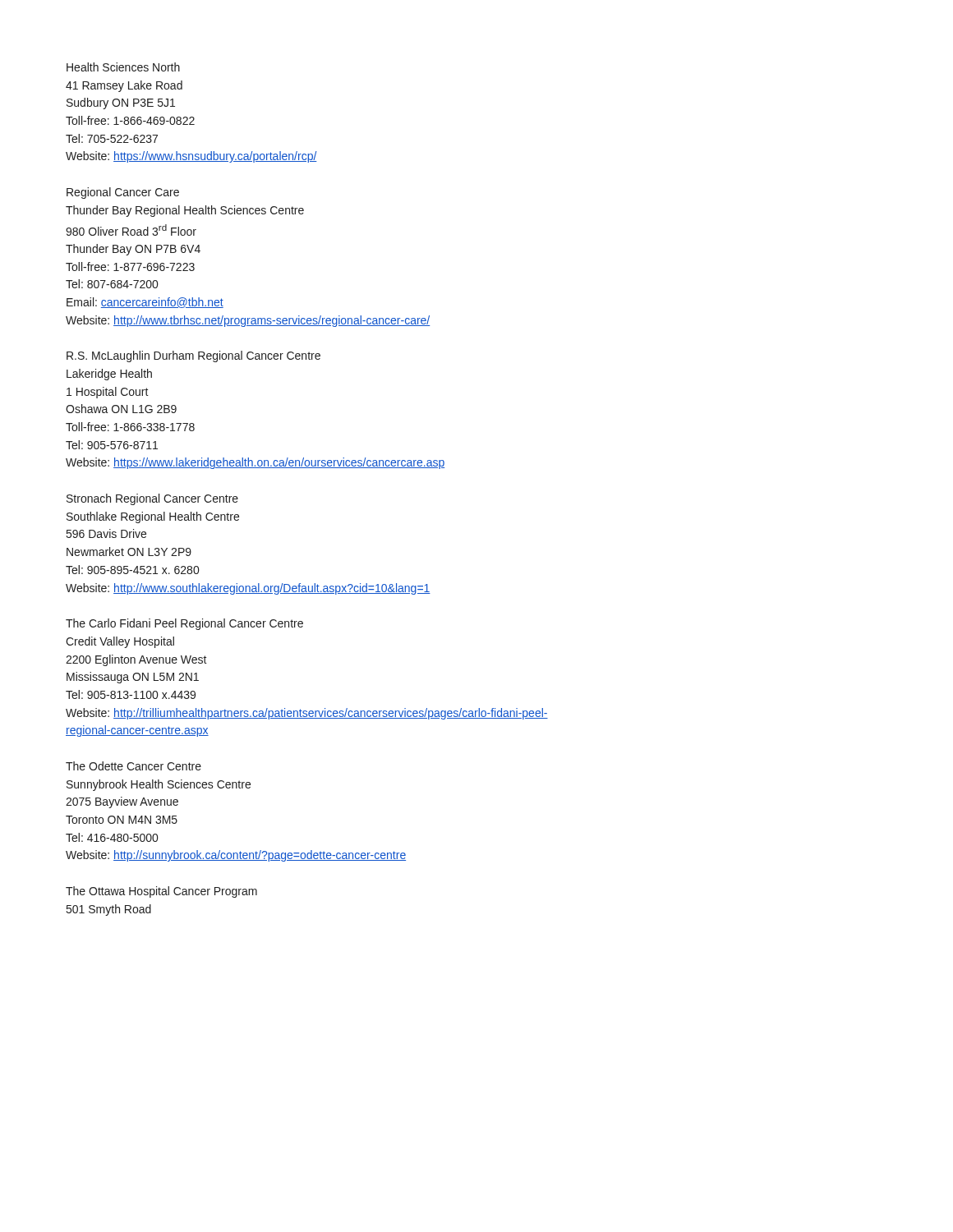Viewport: 953px width, 1232px height.
Task: Click on the text block with the text "The Odette Cancer Centre Sunnybrook Health Sciences"
Action: pyautogui.click(x=134, y=766)
